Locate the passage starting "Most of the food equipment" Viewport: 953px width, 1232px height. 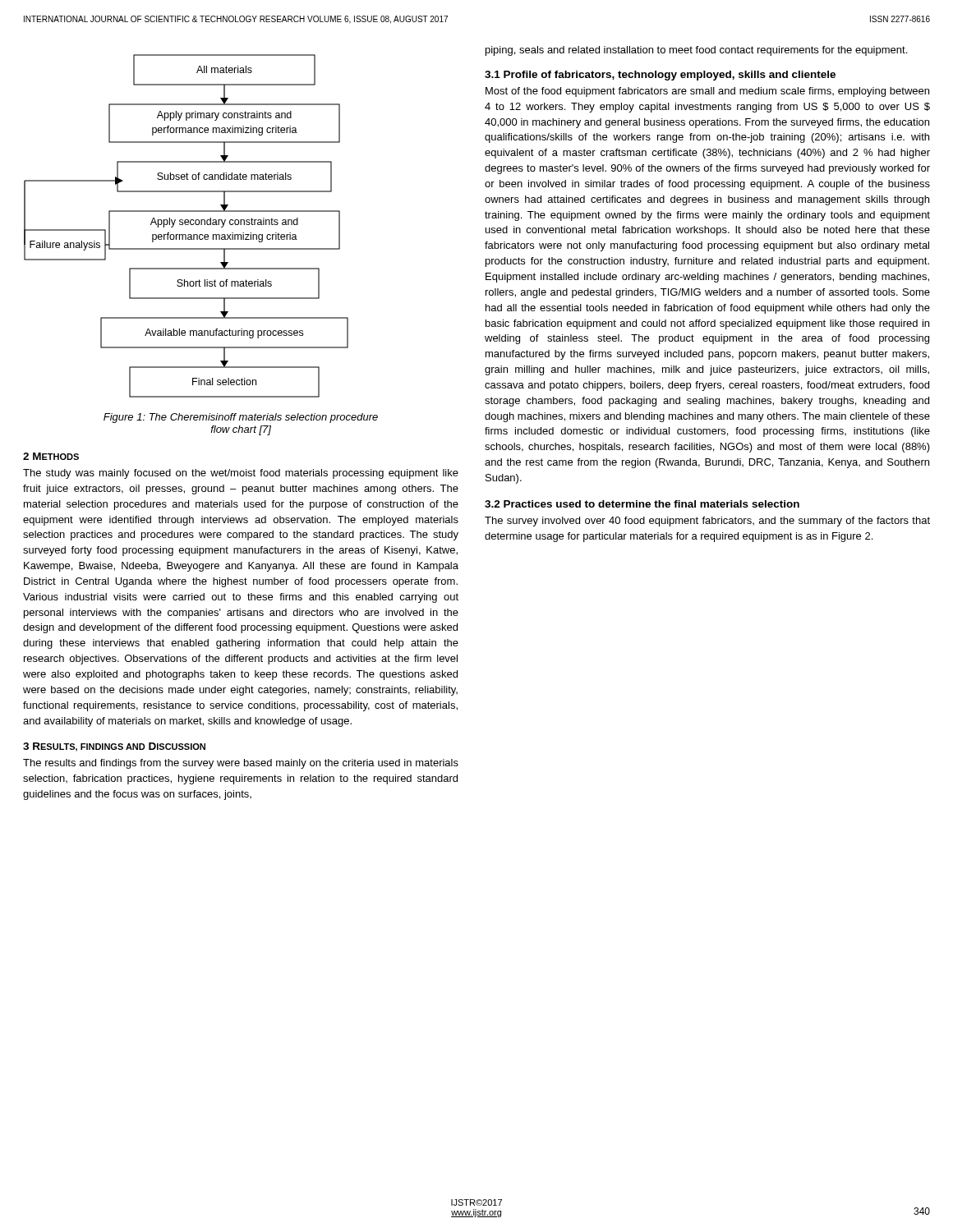click(707, 284)
